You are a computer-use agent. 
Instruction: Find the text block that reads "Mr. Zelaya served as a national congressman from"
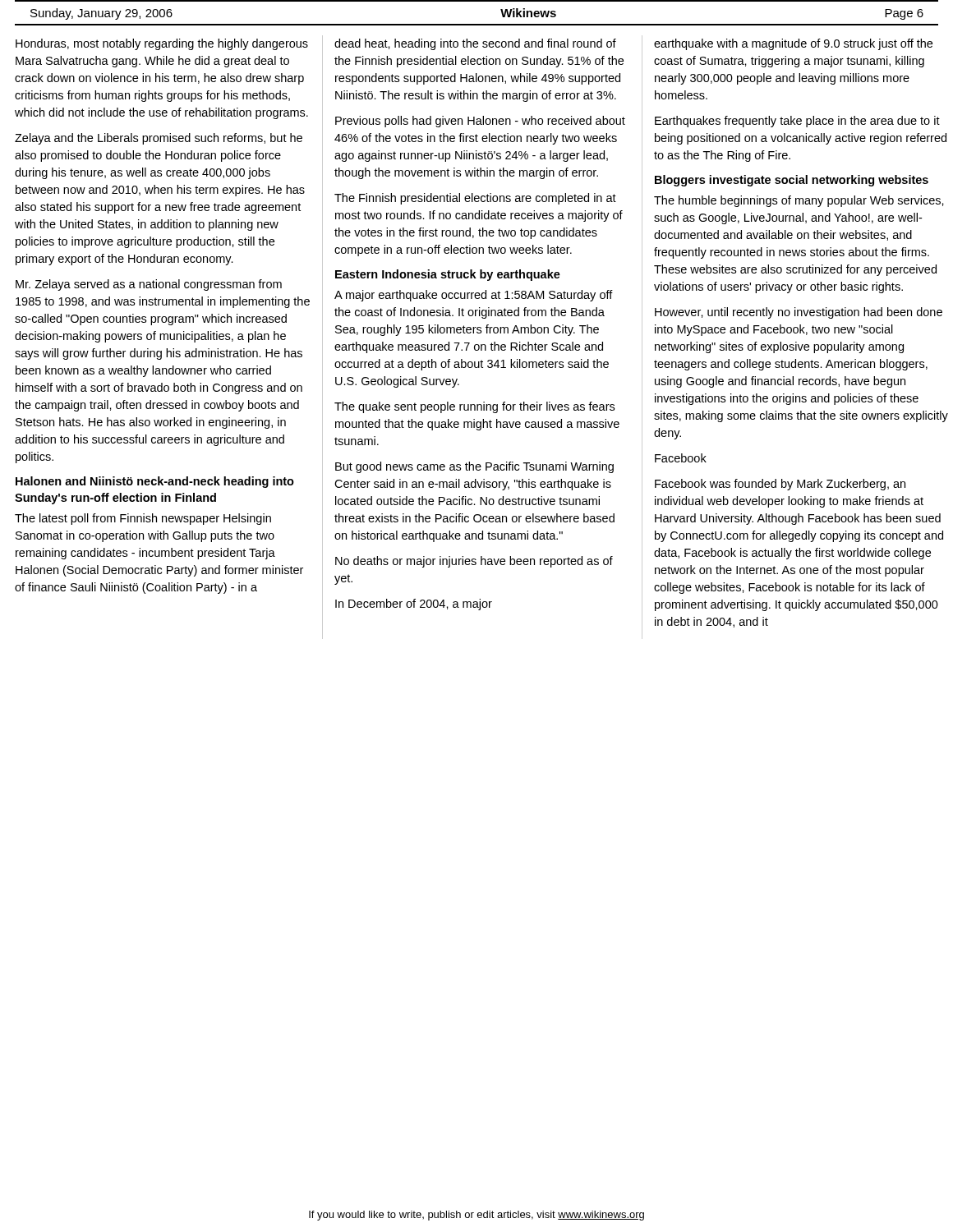point(163,371)
